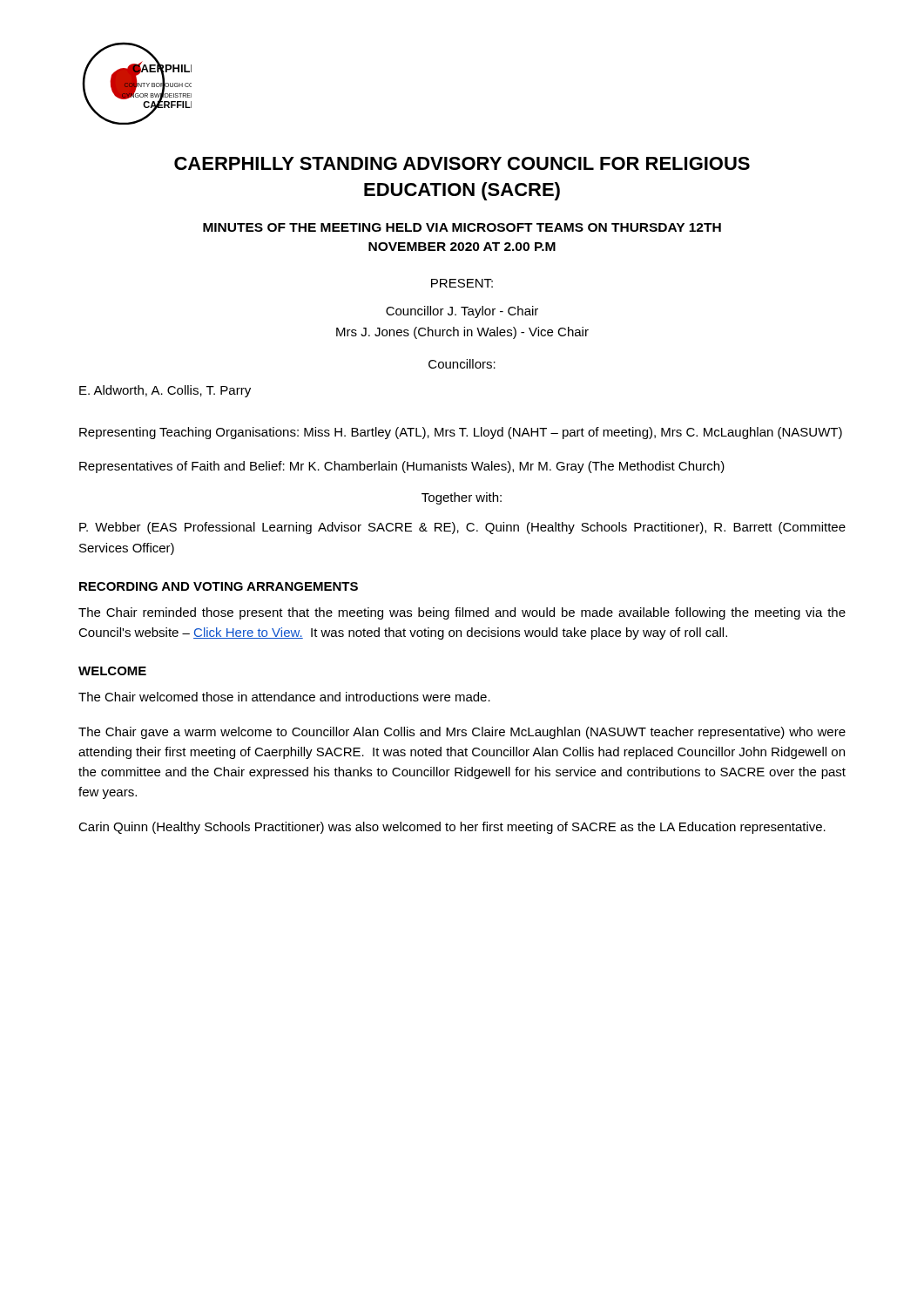
Task: Locate the section header with the text "MINUTES OF THE MEETING HELD VIA MICROSOFT"
Action: coord(462,237)
